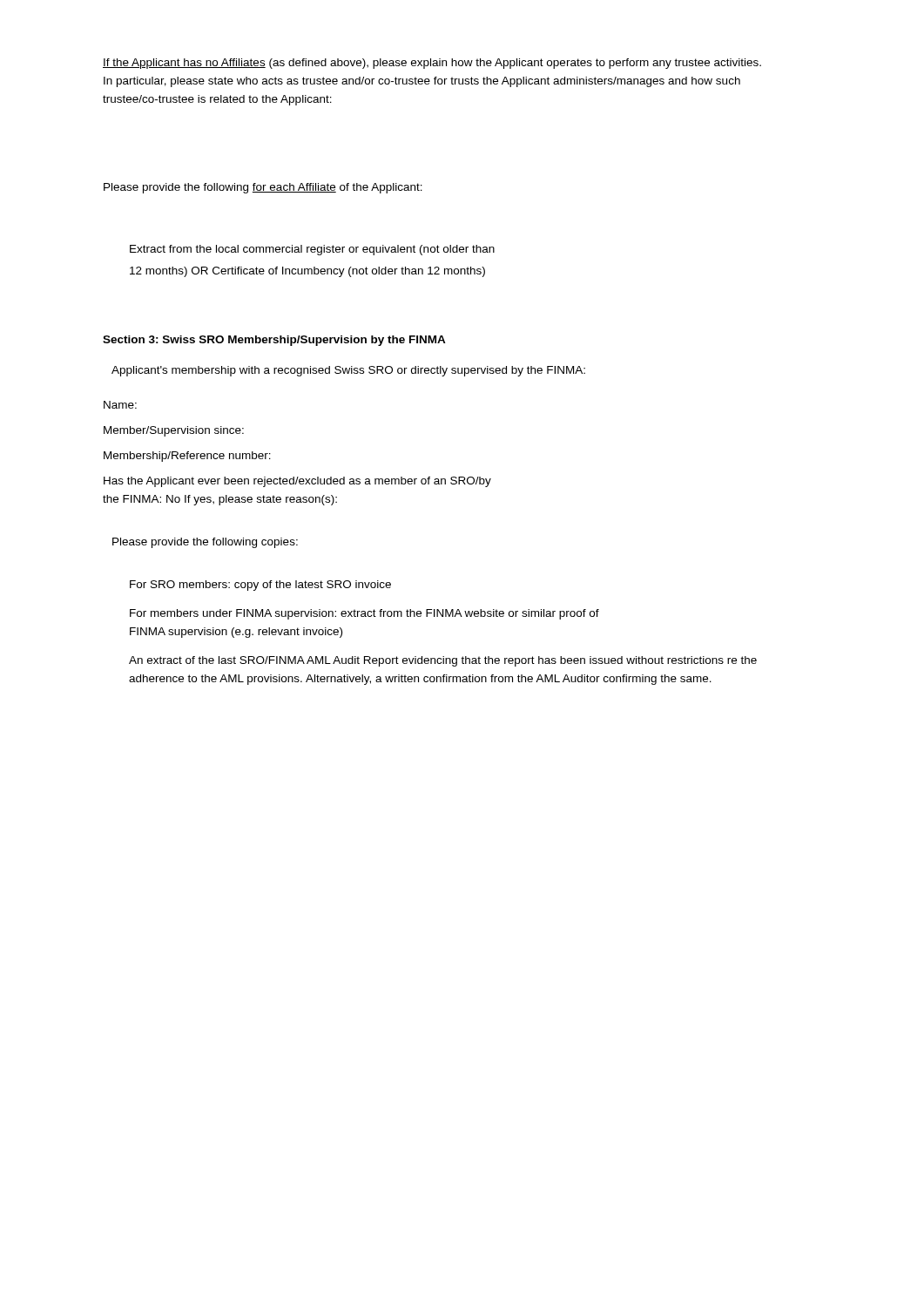Find the text block with the text "Applicant's membership with a recognised Swiss"
This screenshot has width=924, height=1307.
349,369
